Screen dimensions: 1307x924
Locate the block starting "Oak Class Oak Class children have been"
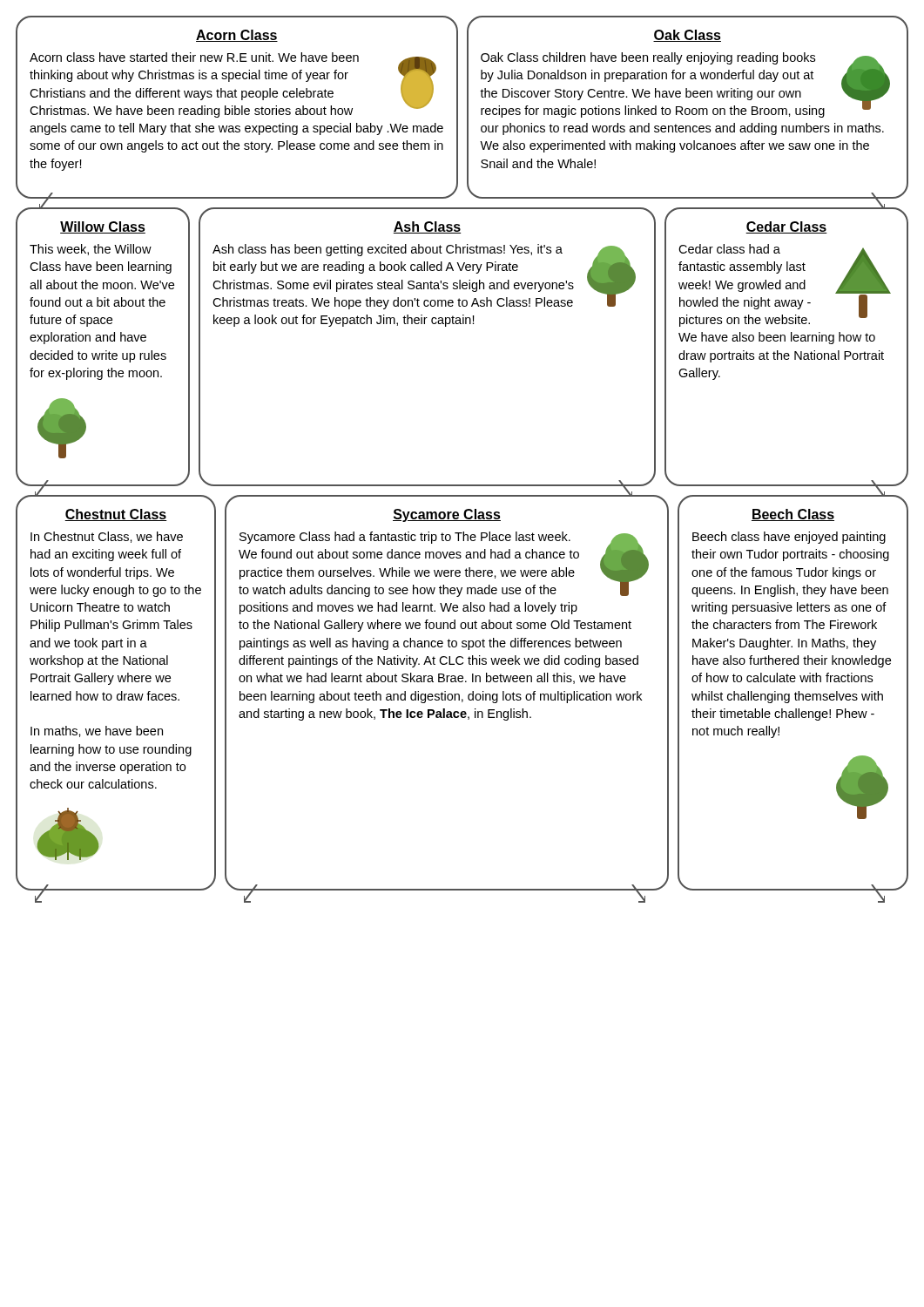(687, 113)
